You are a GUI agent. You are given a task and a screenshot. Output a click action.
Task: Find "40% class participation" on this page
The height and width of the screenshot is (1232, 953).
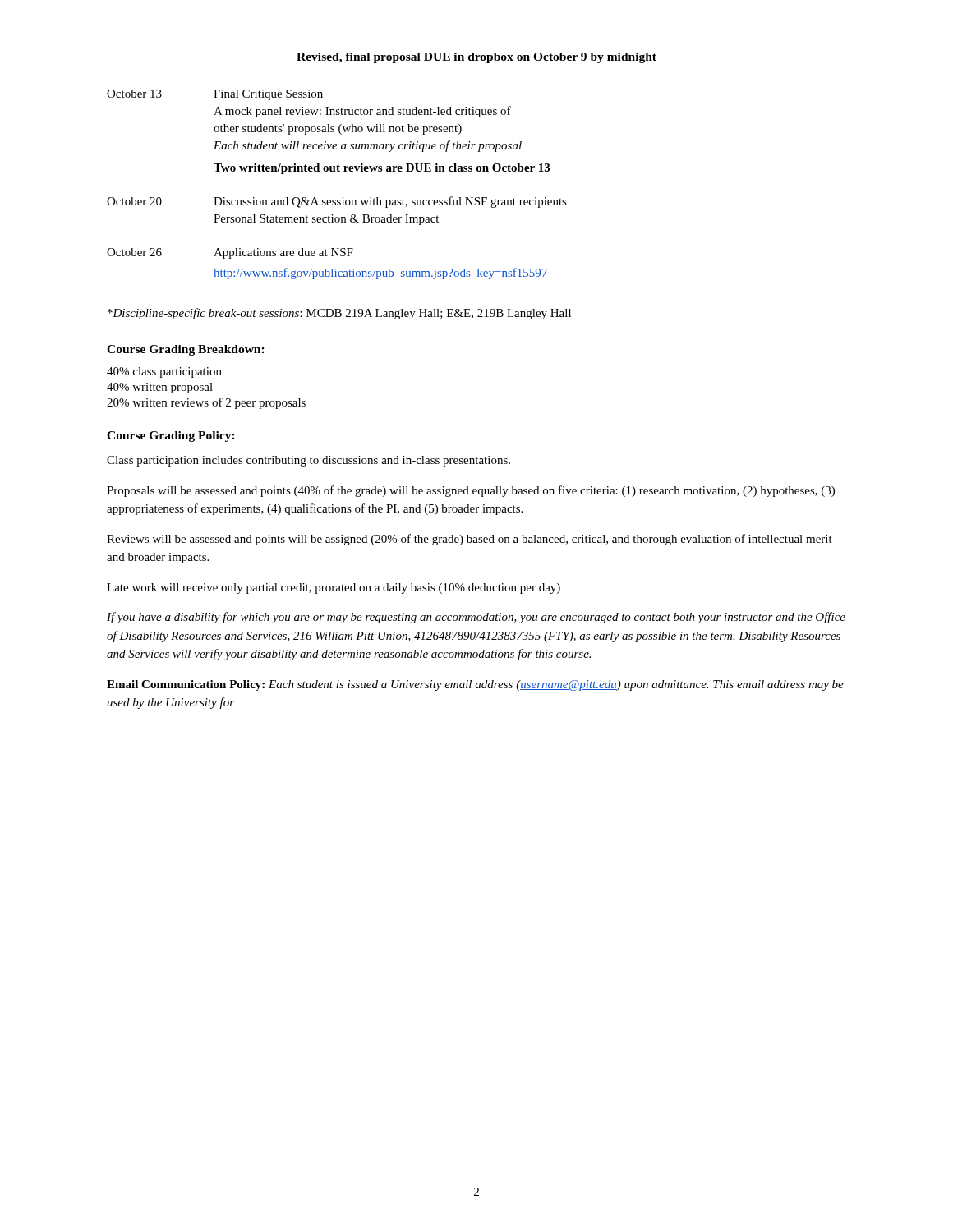(x=164, y=371)
